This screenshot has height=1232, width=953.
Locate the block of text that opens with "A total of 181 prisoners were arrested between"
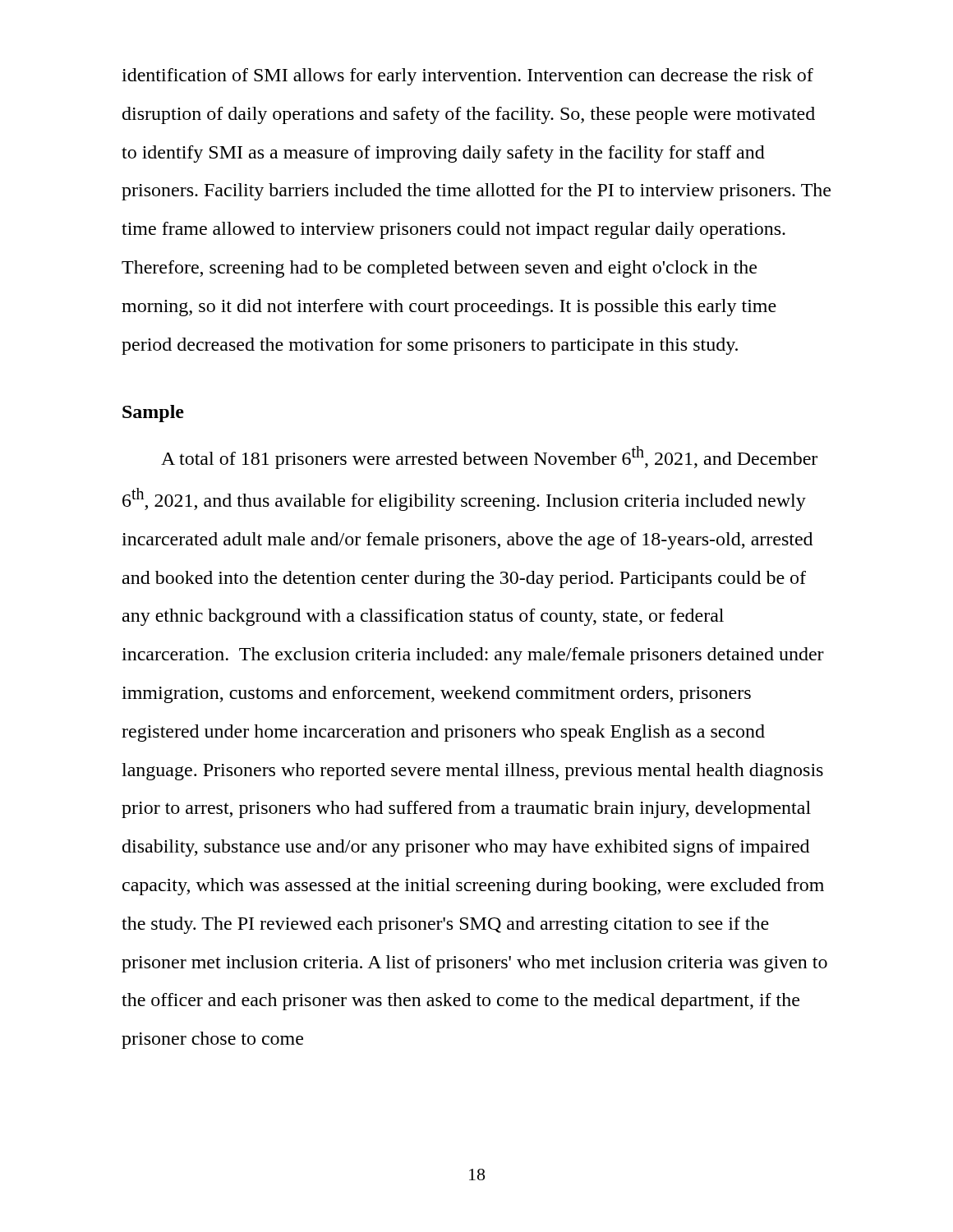(475, 746)
